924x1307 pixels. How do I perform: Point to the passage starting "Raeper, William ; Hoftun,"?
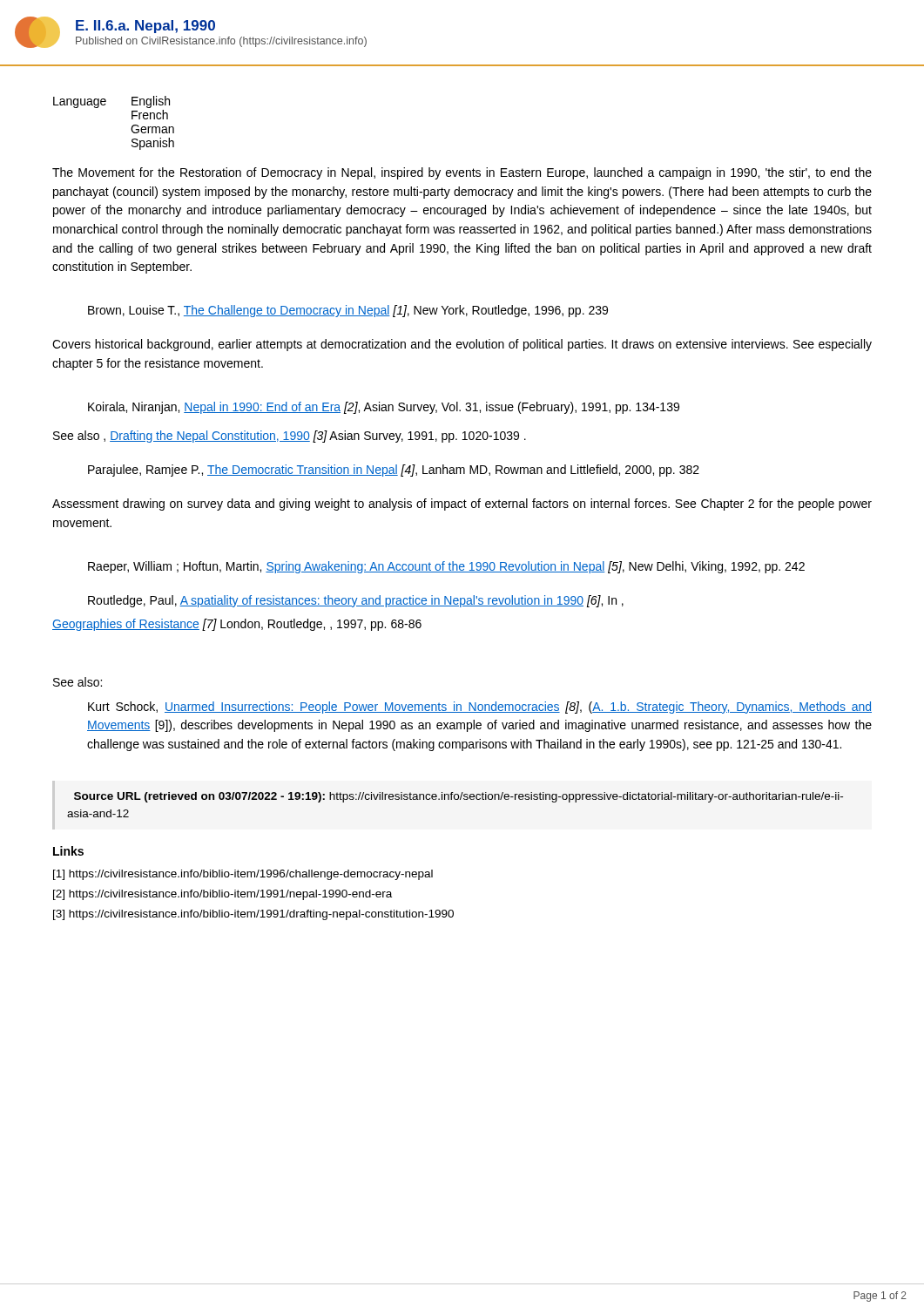446,566
